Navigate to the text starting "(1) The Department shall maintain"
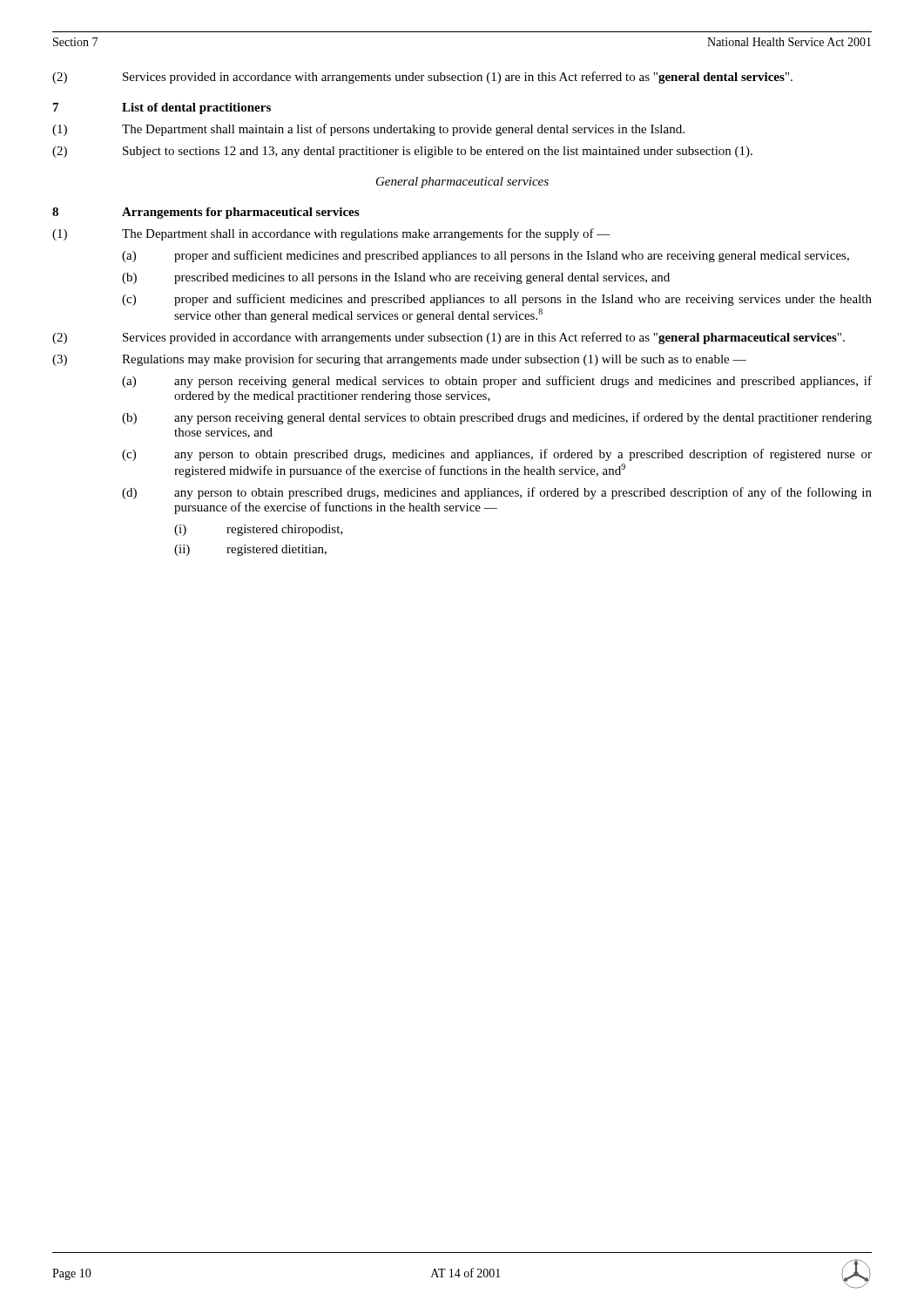This screenshot has height=1307, width=924. tap(462, 129)
